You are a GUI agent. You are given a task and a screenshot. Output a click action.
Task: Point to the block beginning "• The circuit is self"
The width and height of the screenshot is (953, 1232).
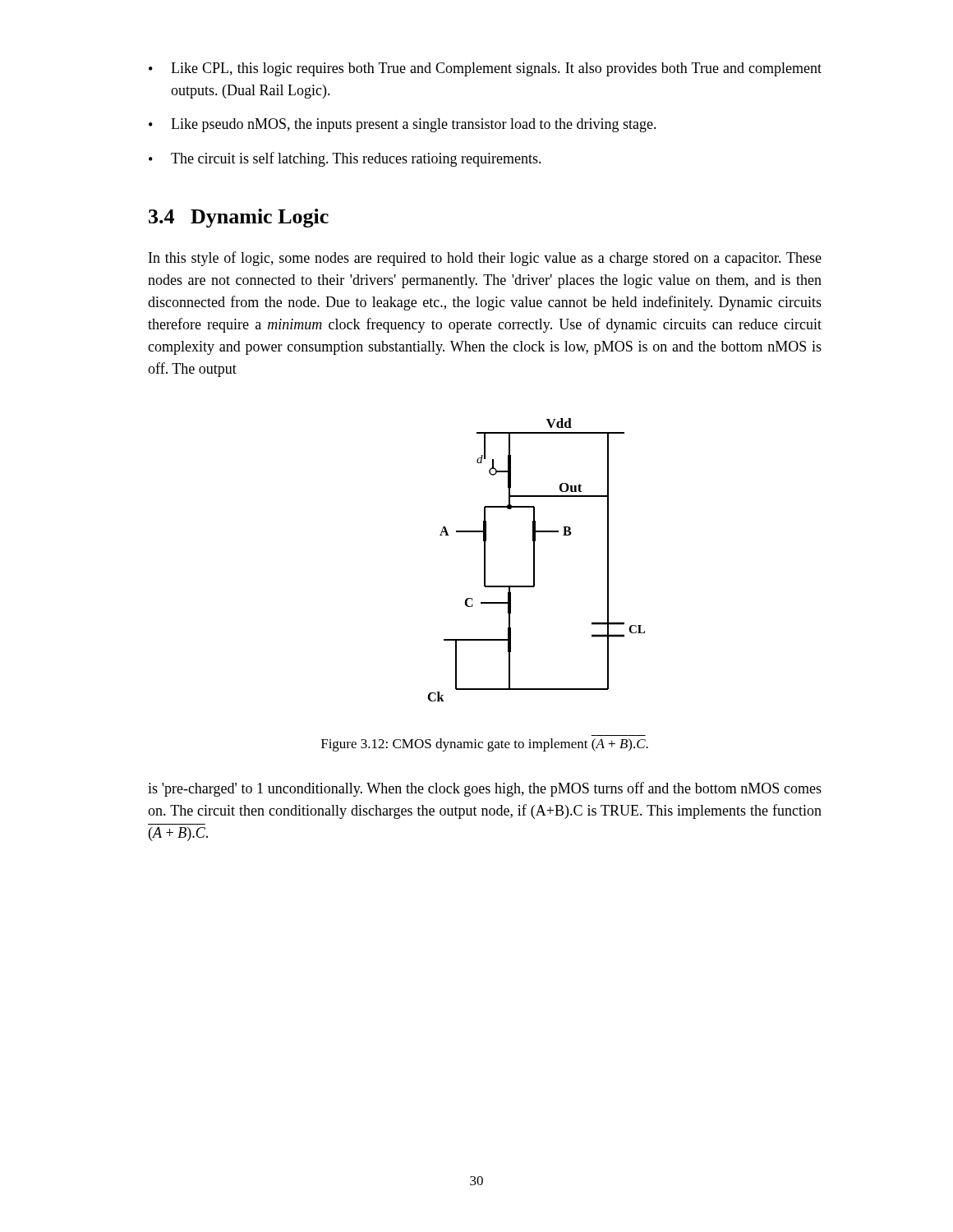point(485,159)
